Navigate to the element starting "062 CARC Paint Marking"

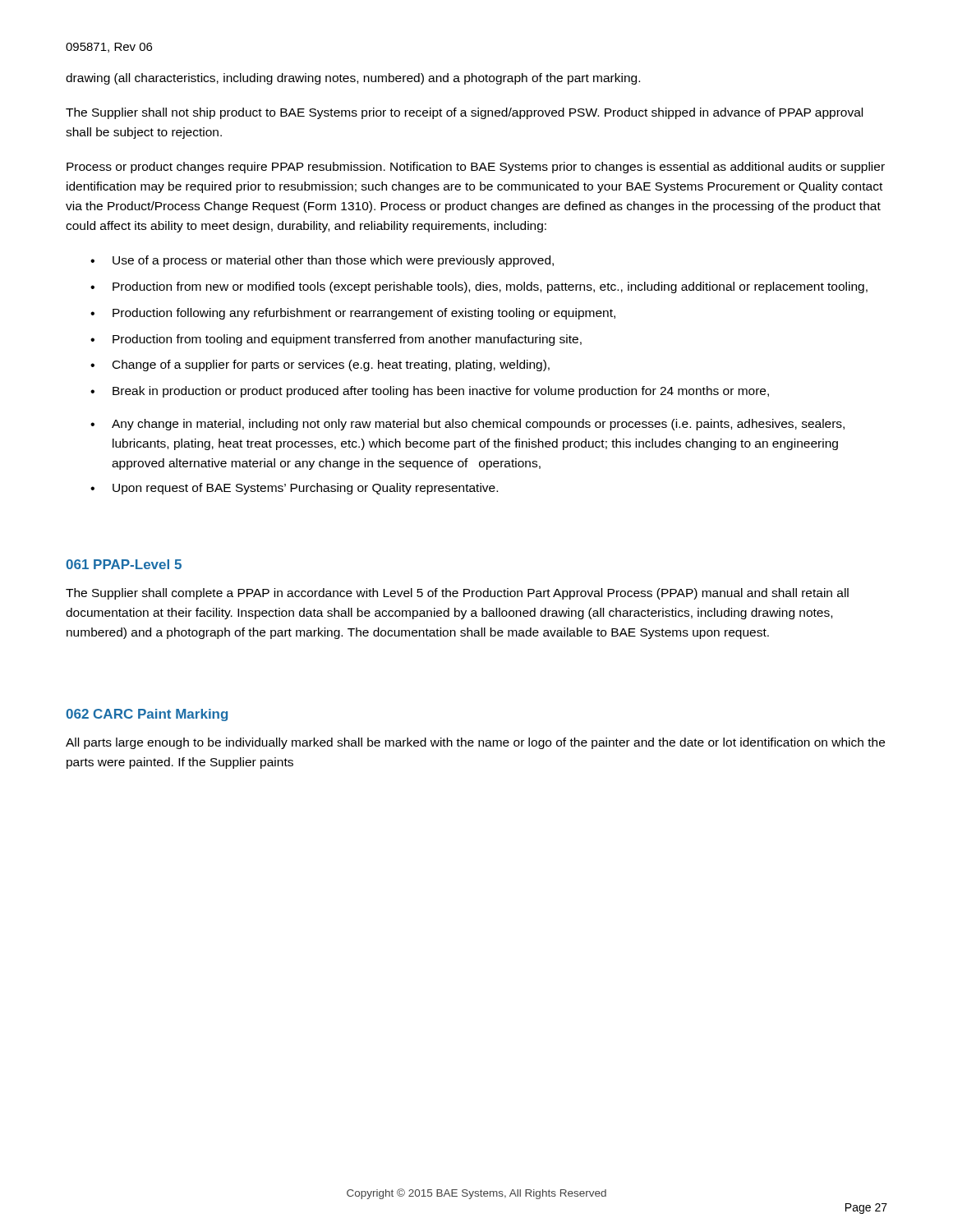(x=147, y=714)
